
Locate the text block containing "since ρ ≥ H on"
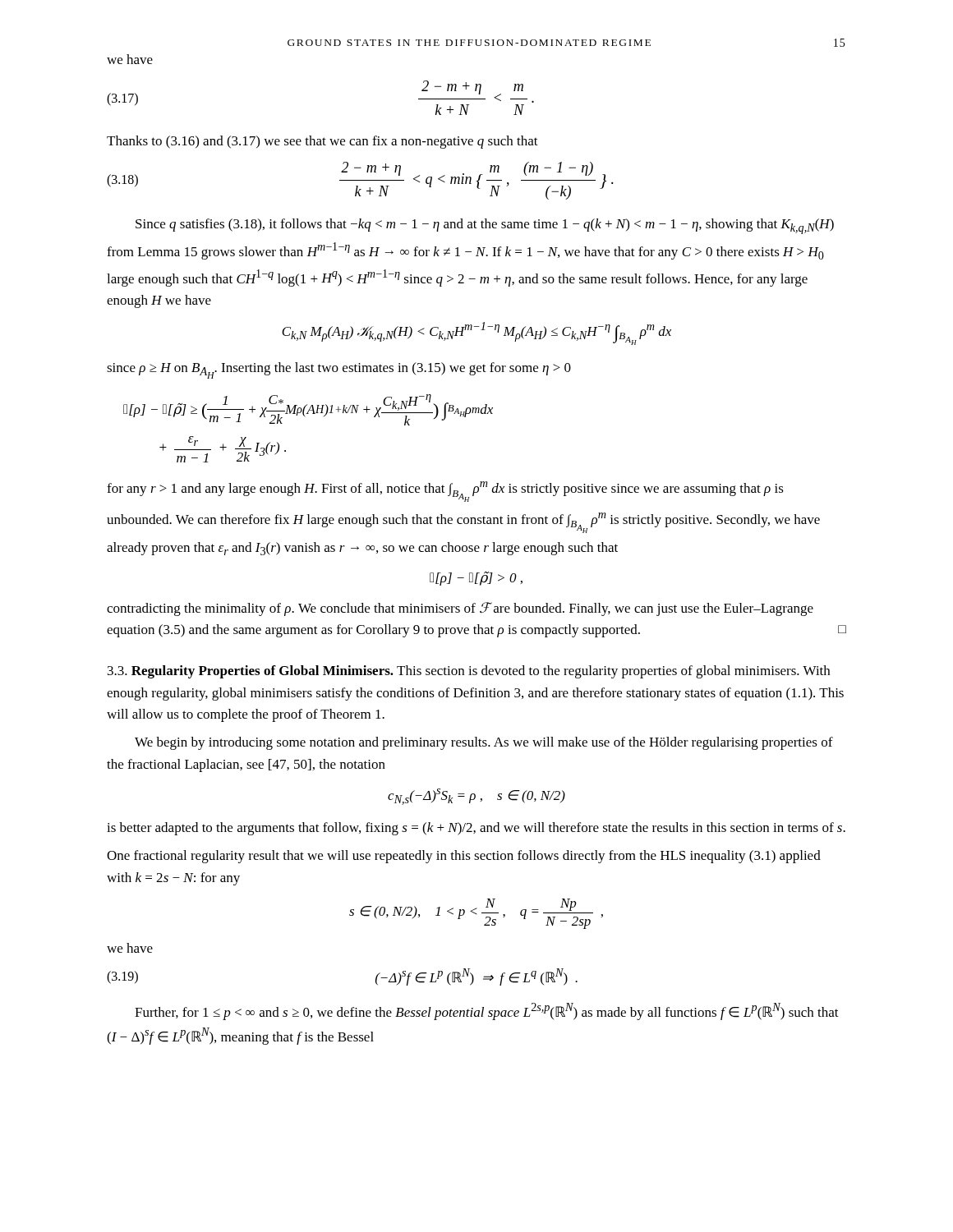339,370
